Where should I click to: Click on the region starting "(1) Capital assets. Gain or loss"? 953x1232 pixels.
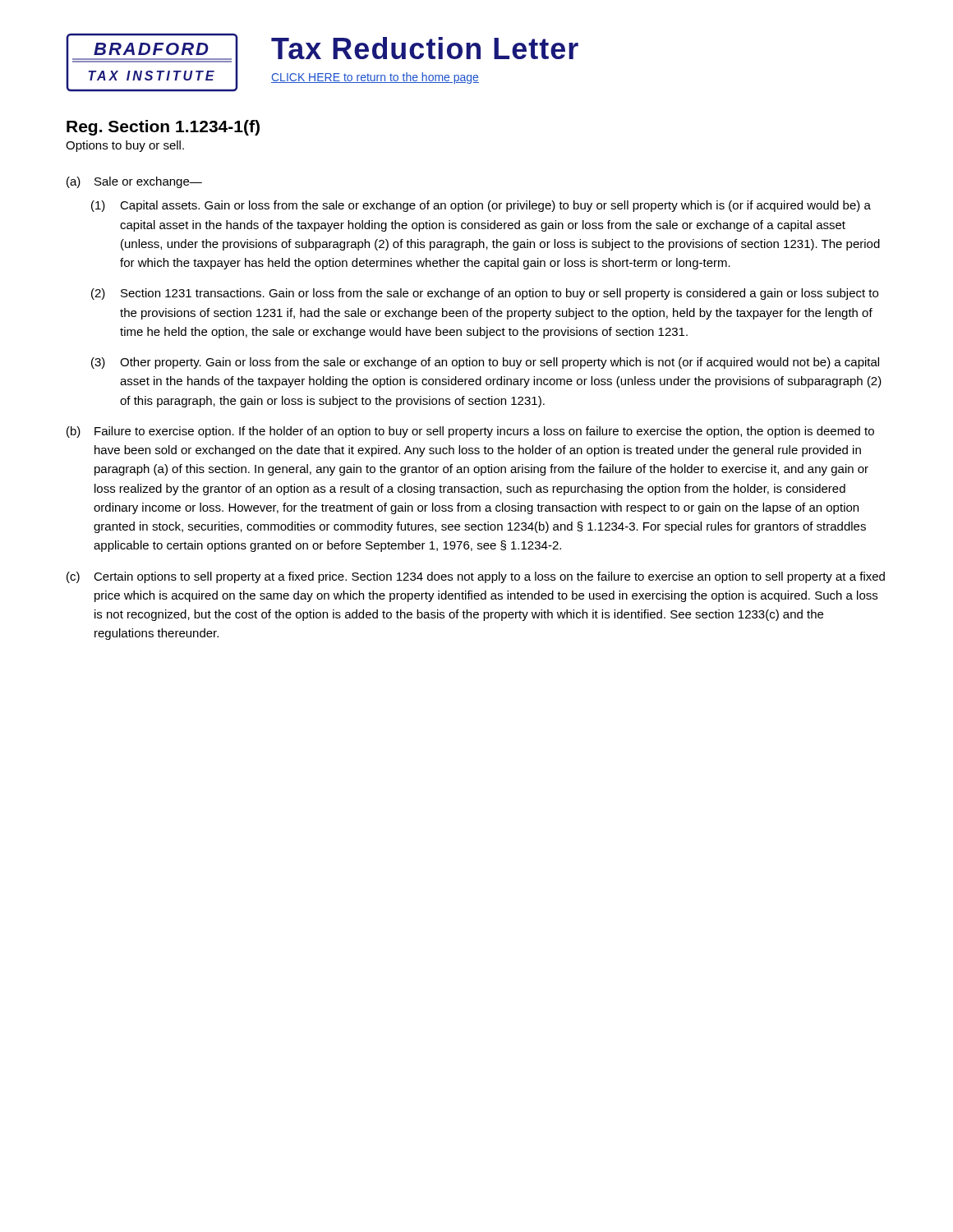point(489,234)
